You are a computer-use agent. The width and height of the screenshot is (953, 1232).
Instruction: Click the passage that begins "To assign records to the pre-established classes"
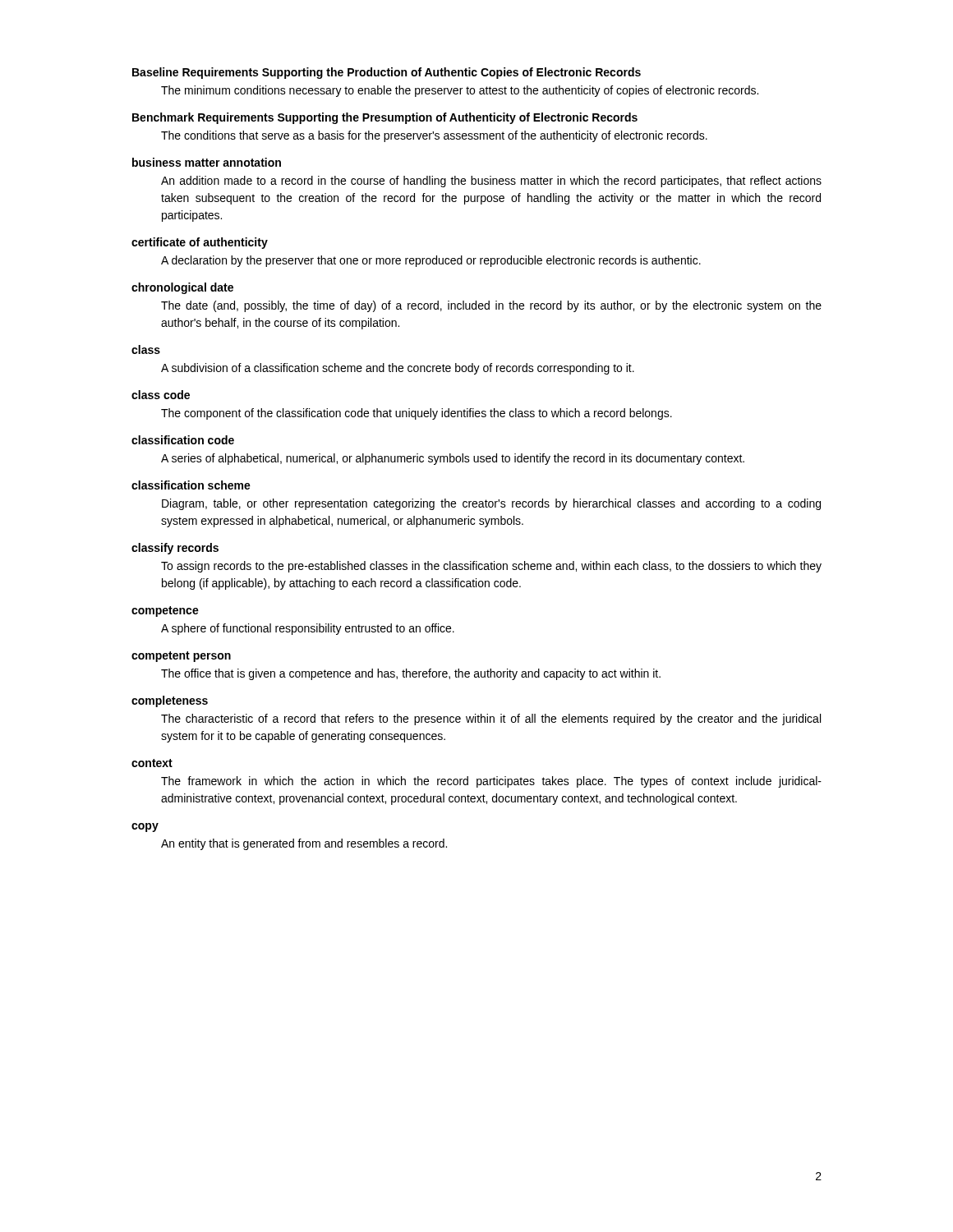pyautogui.click(x=491, y=575)
